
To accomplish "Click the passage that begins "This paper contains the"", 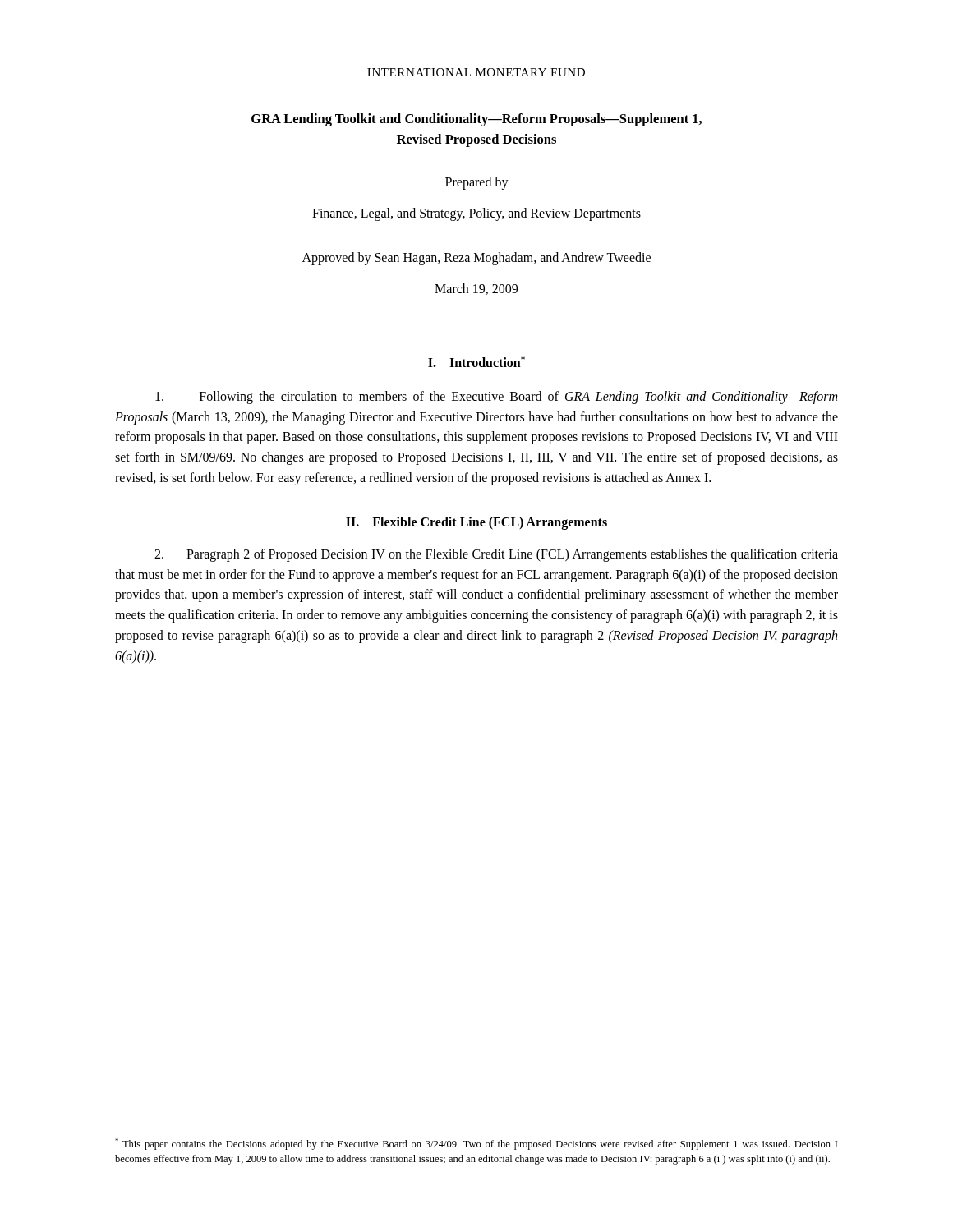I will (476, 1150).
